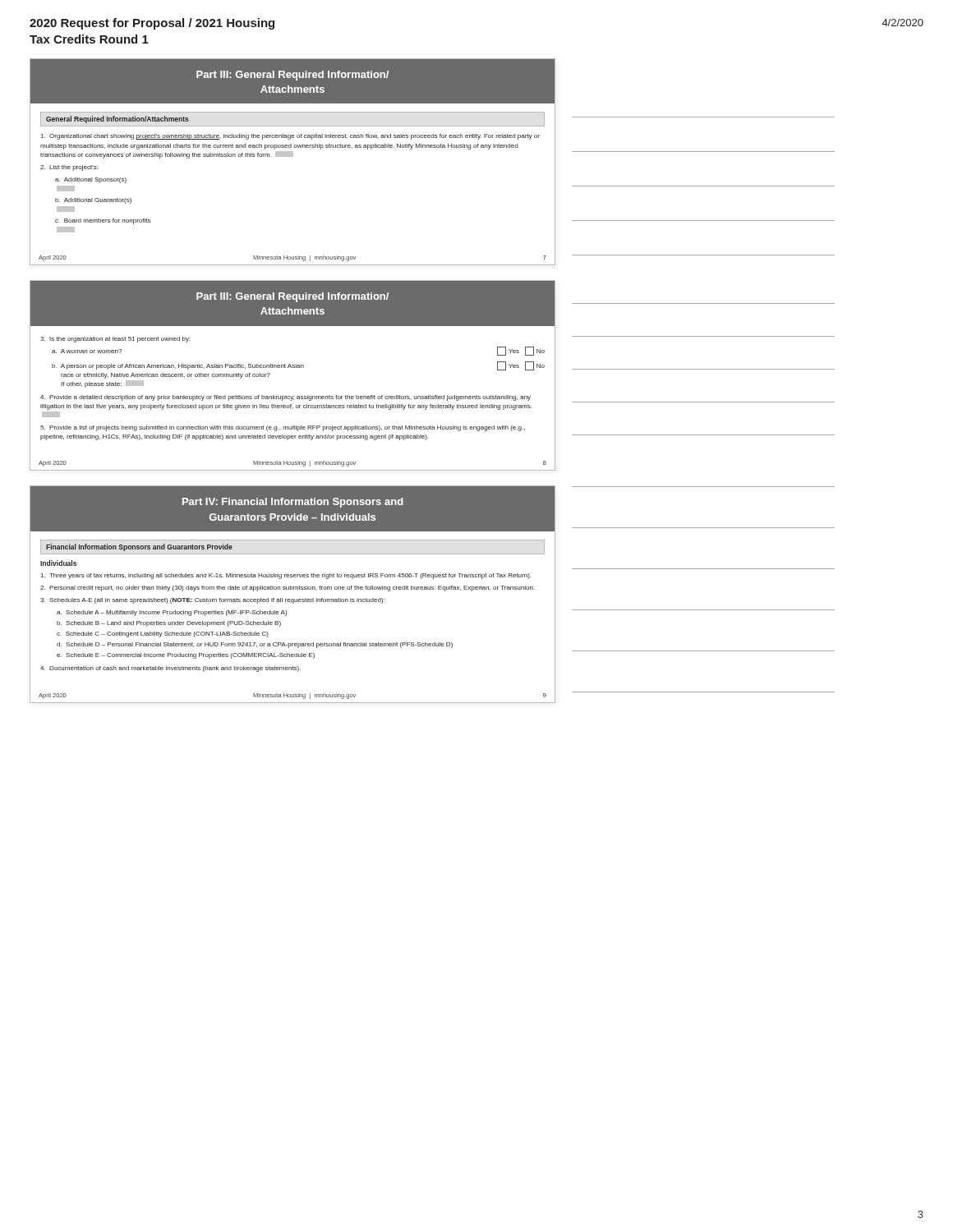The image size is (953, 1232).
Task: Locate the list item with the text "3. Schedules A-E (all in same spreadsheet)"
Action: pos(213,600)
